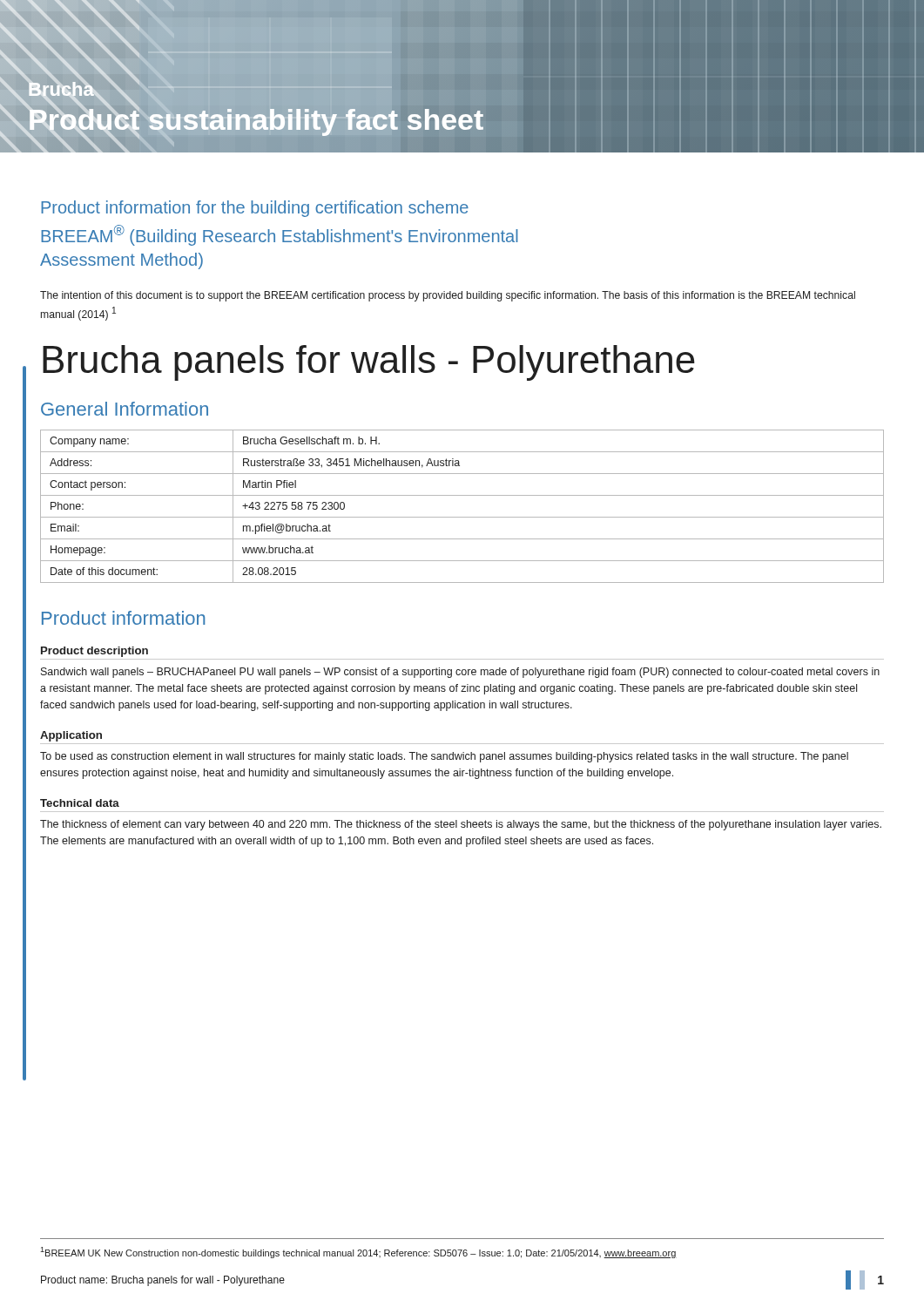Viewport: 924px width, 1307px height.
Task: Click on the passage starting "The thickness of element can vary"
Action: point(461,832)
